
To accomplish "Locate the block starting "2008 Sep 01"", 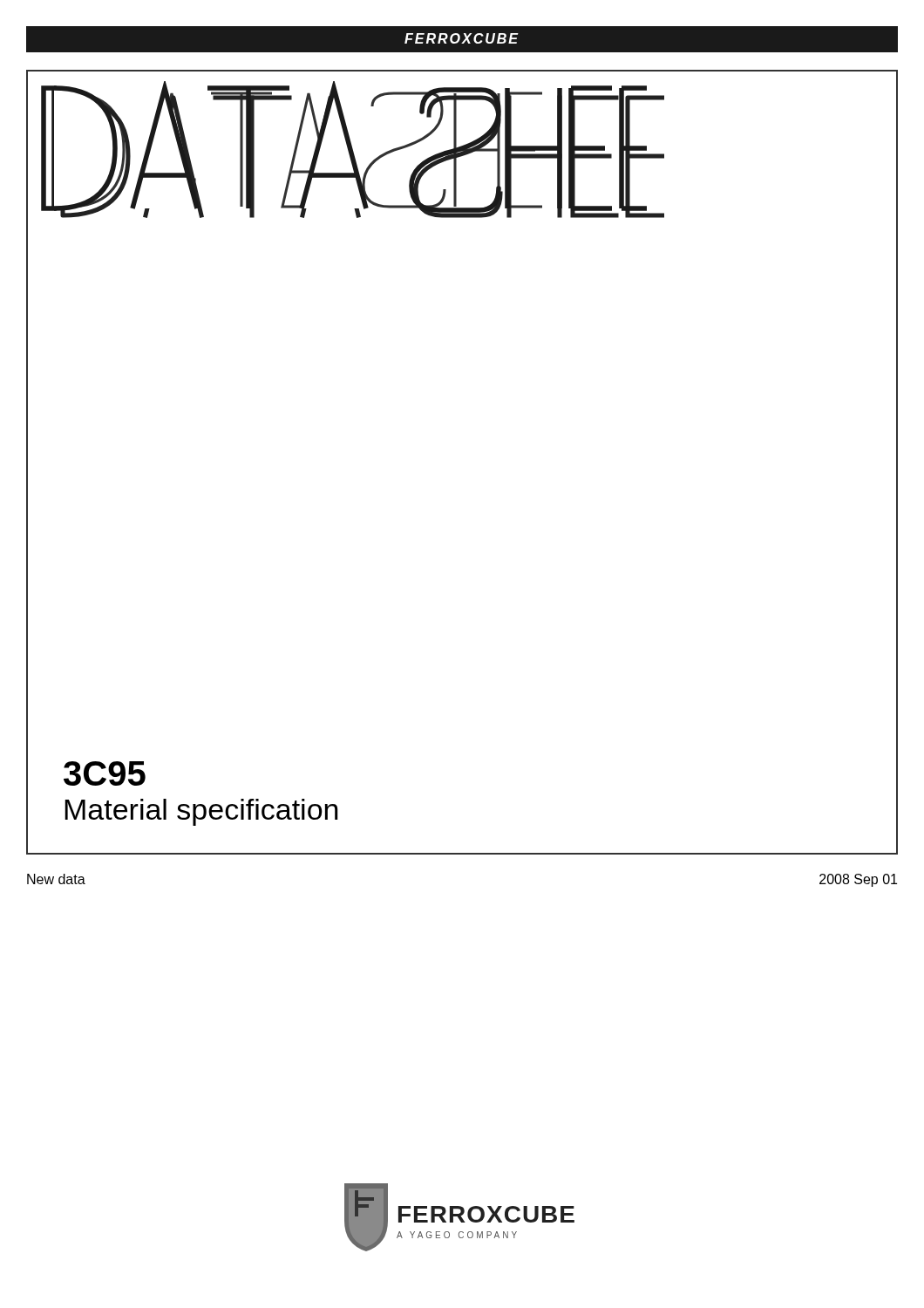I will (x=858, y=879).
